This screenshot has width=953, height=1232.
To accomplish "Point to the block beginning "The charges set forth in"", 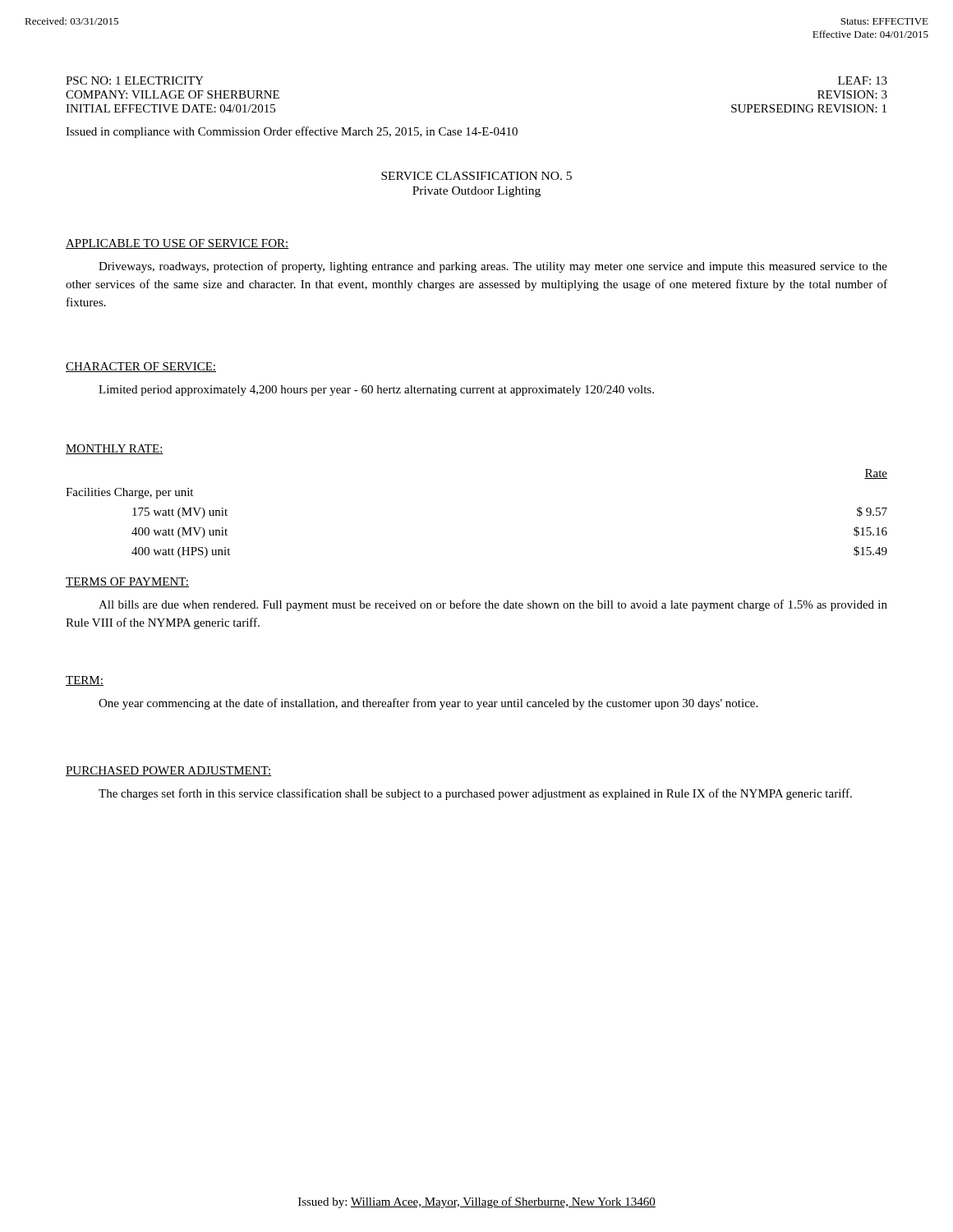I will pyautogui.click(x=476, y=794).
